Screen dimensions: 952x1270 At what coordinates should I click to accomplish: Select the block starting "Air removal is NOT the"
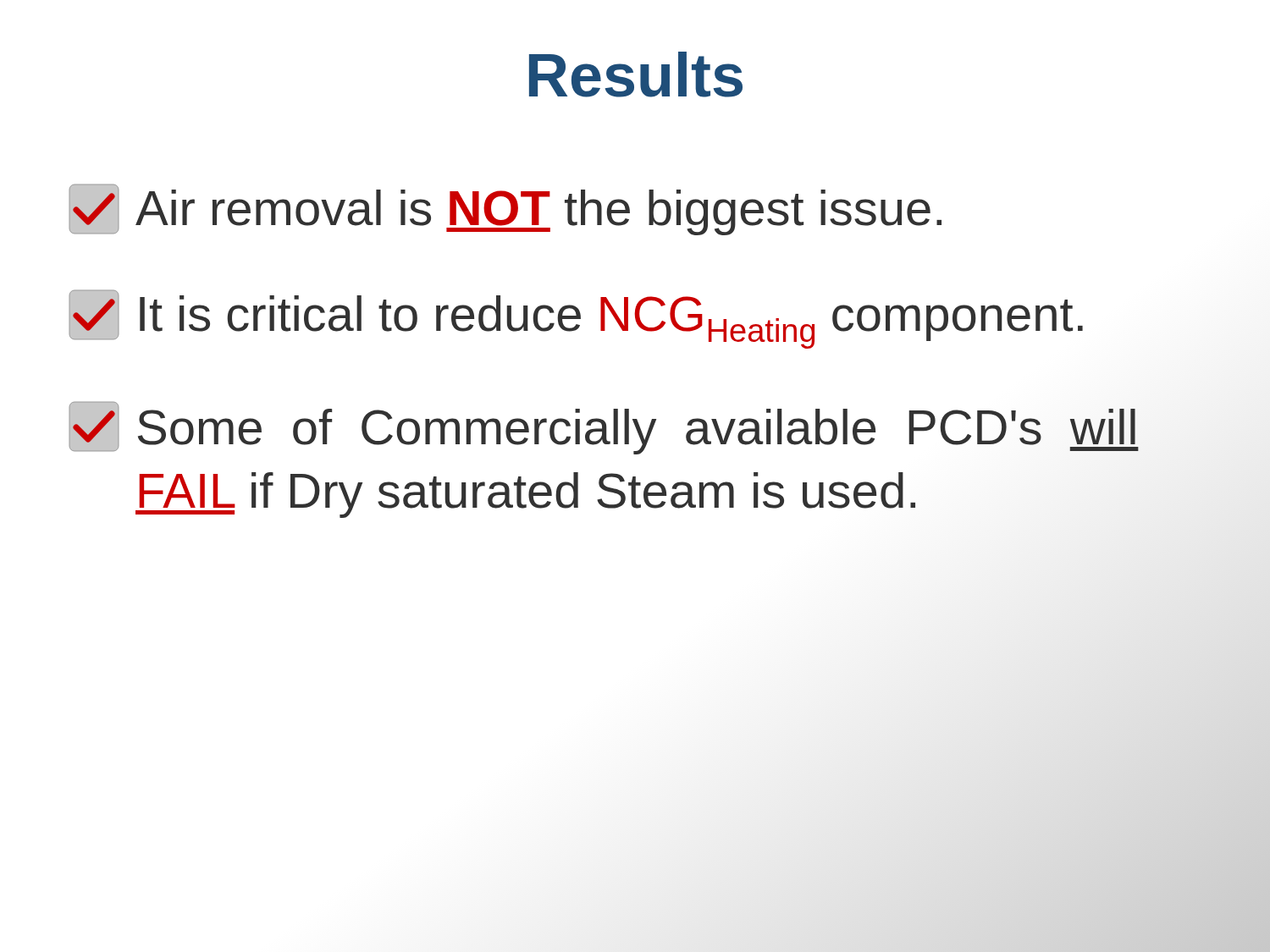coord(652,208)
